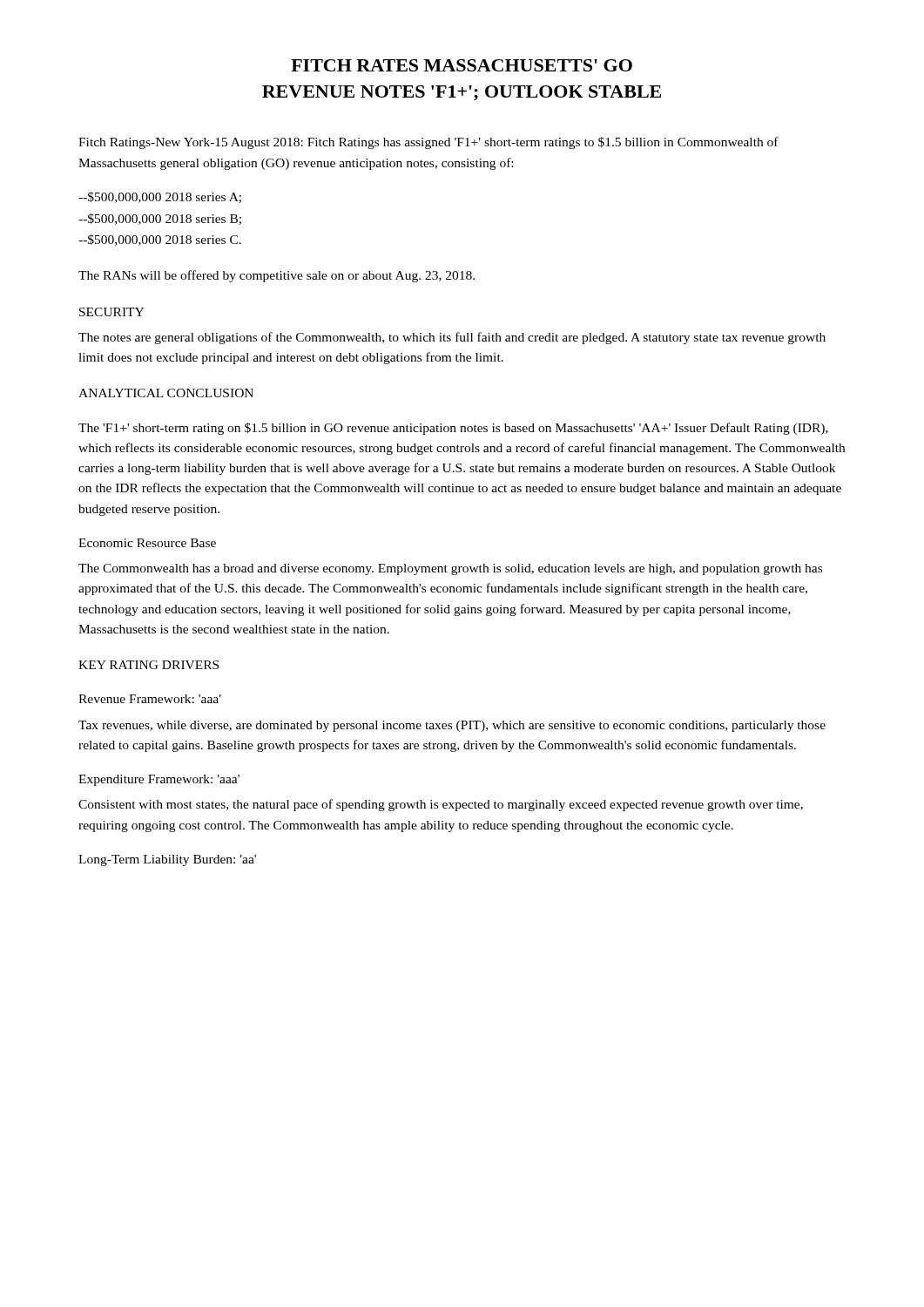Point to the block beginning "Consistent with most states,"
Viewport: 924px width, 1307px height.
pyautogui.click(x=441, y=814)
